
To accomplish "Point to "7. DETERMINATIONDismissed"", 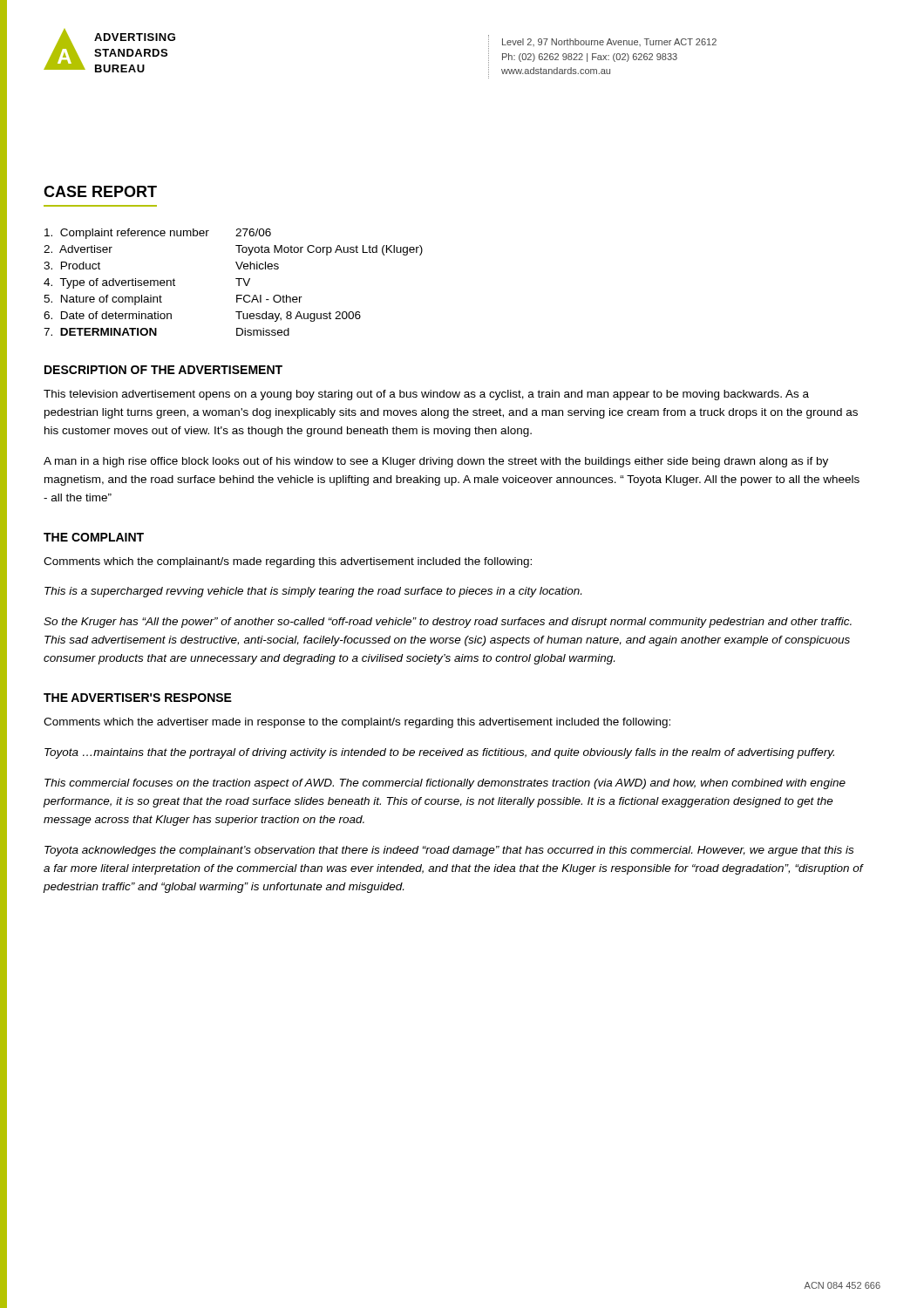I will coord(167,332).
